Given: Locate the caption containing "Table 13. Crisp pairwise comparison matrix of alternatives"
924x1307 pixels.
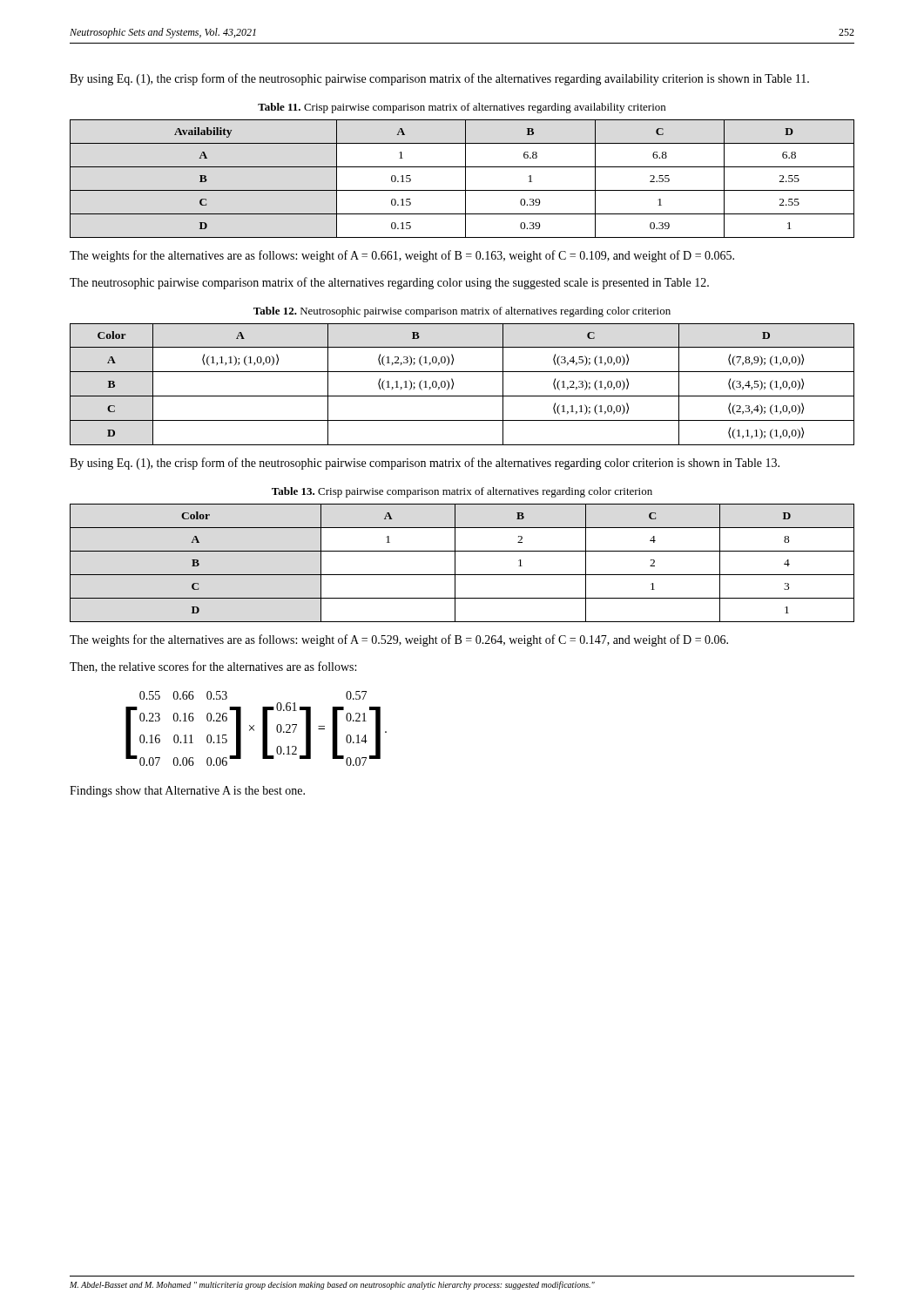Looking at the screenshot, I should pyautogui.click(x=462, y=491).
